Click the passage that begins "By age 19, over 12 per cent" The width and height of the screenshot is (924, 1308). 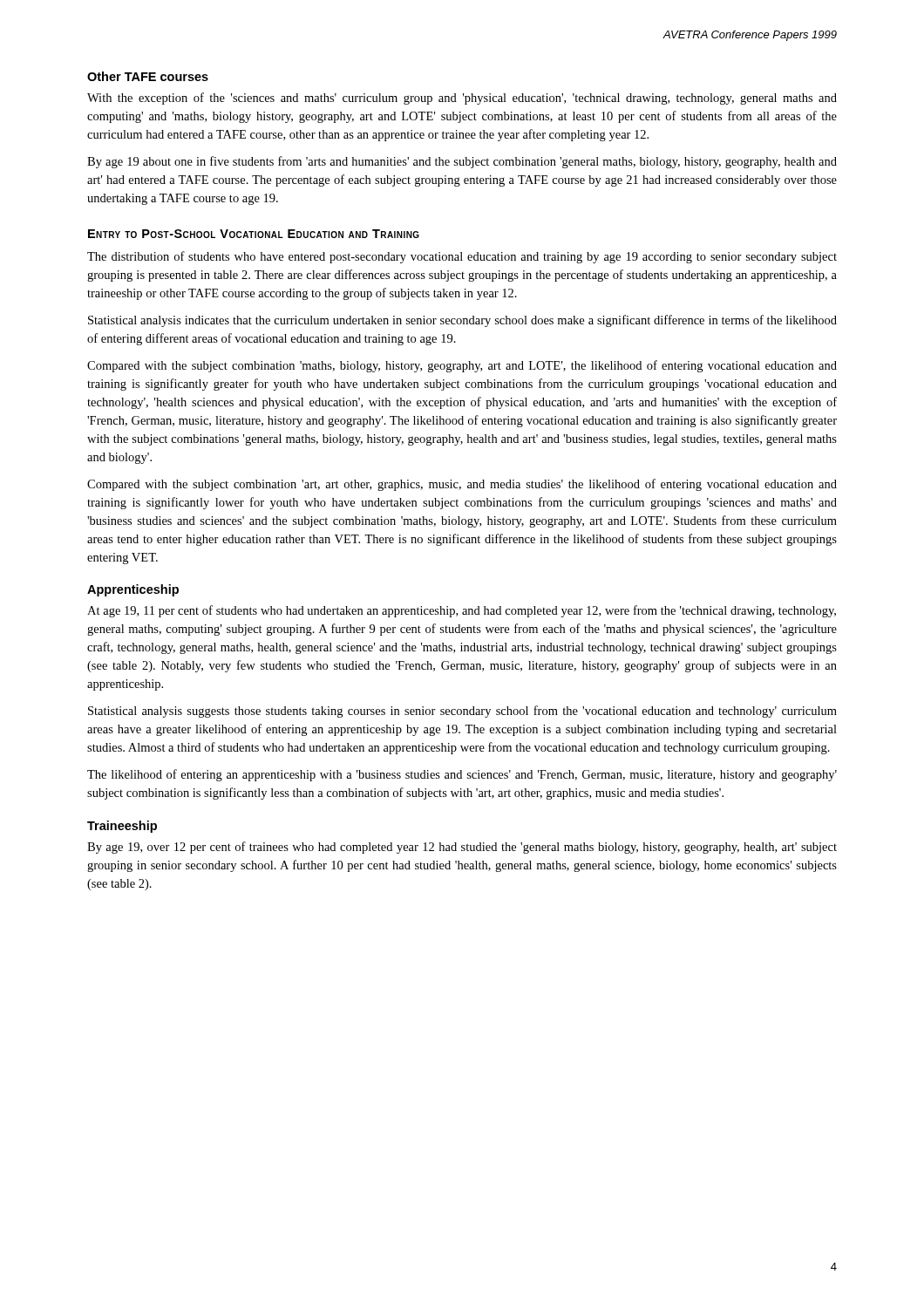(462, 865)
